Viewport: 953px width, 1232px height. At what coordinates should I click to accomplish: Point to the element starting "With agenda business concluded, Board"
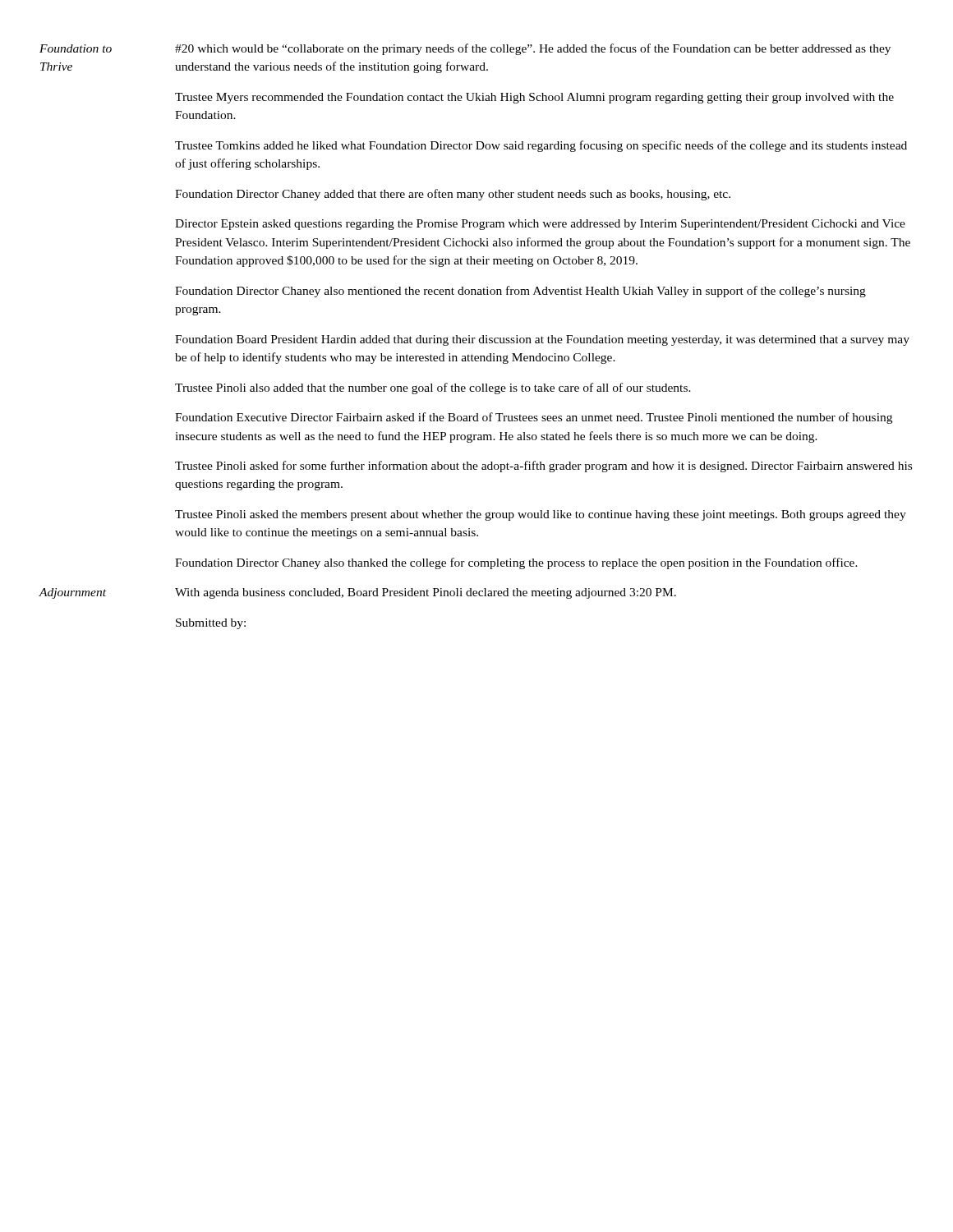426,592
